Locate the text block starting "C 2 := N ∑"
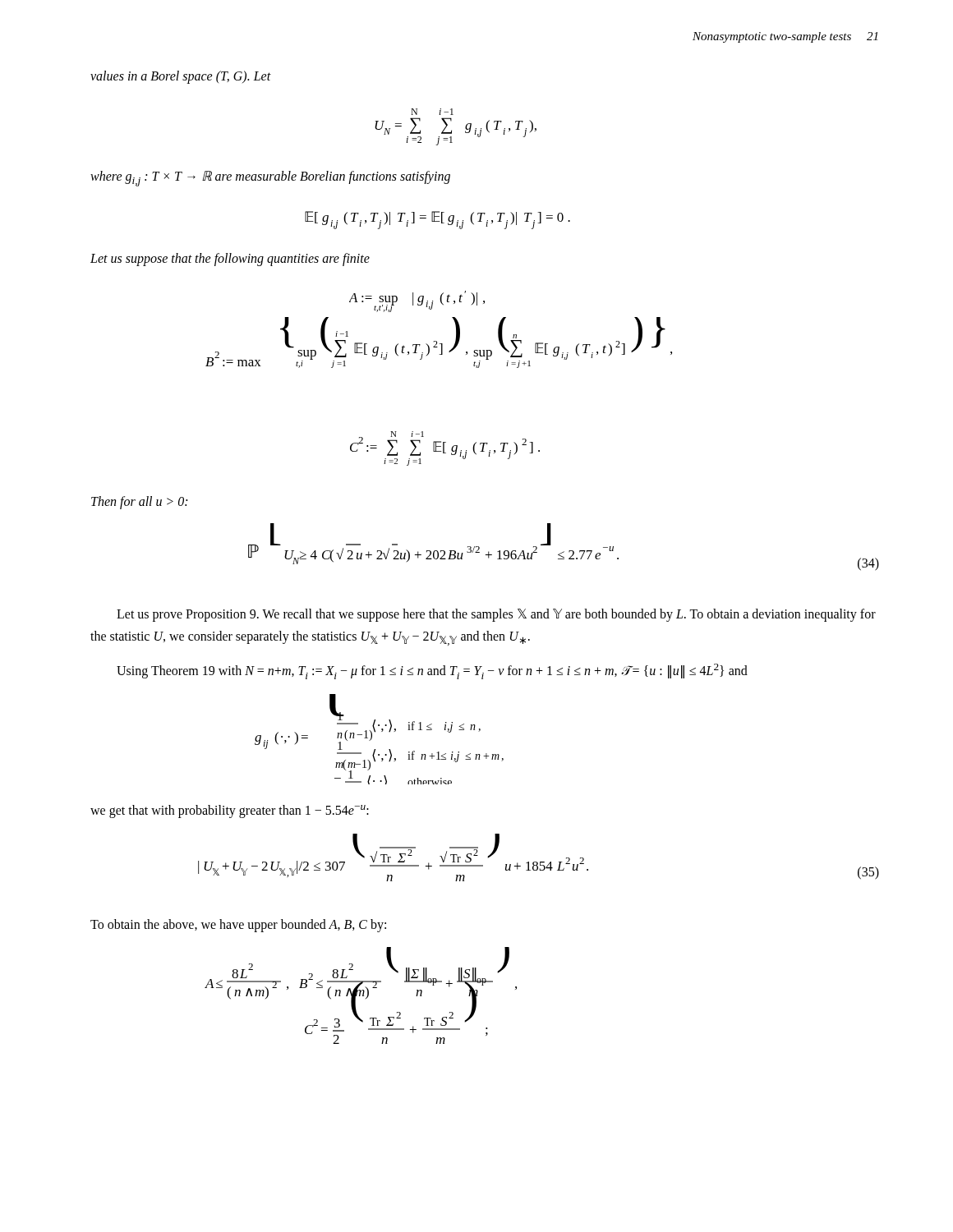The width and height of the screenshot is (953, 1232). pos(485,447)
